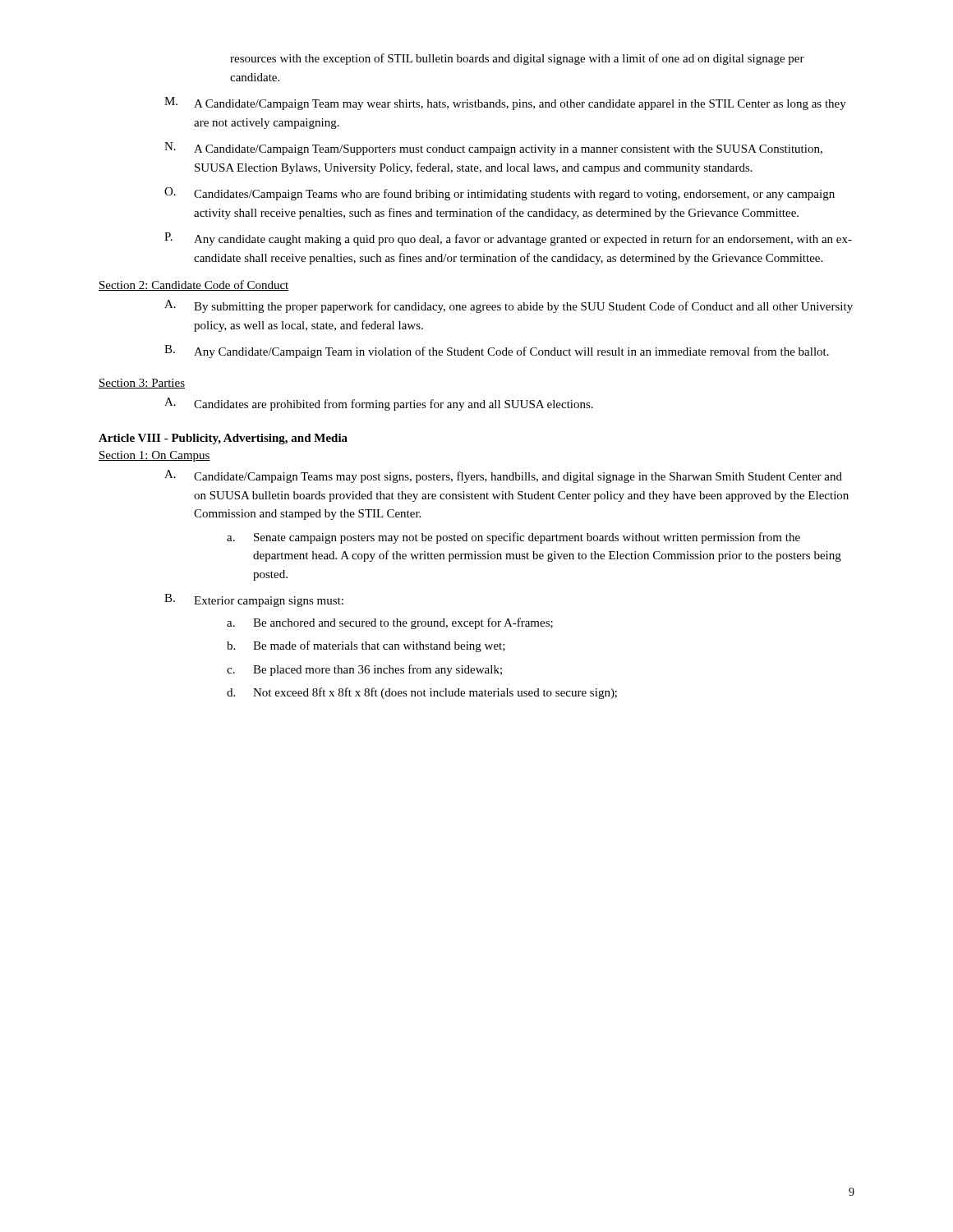Locate the section header that says "Section 2: Candidate"
Image resolution: width=953 pixels, height=1232 pixels.
194,285
